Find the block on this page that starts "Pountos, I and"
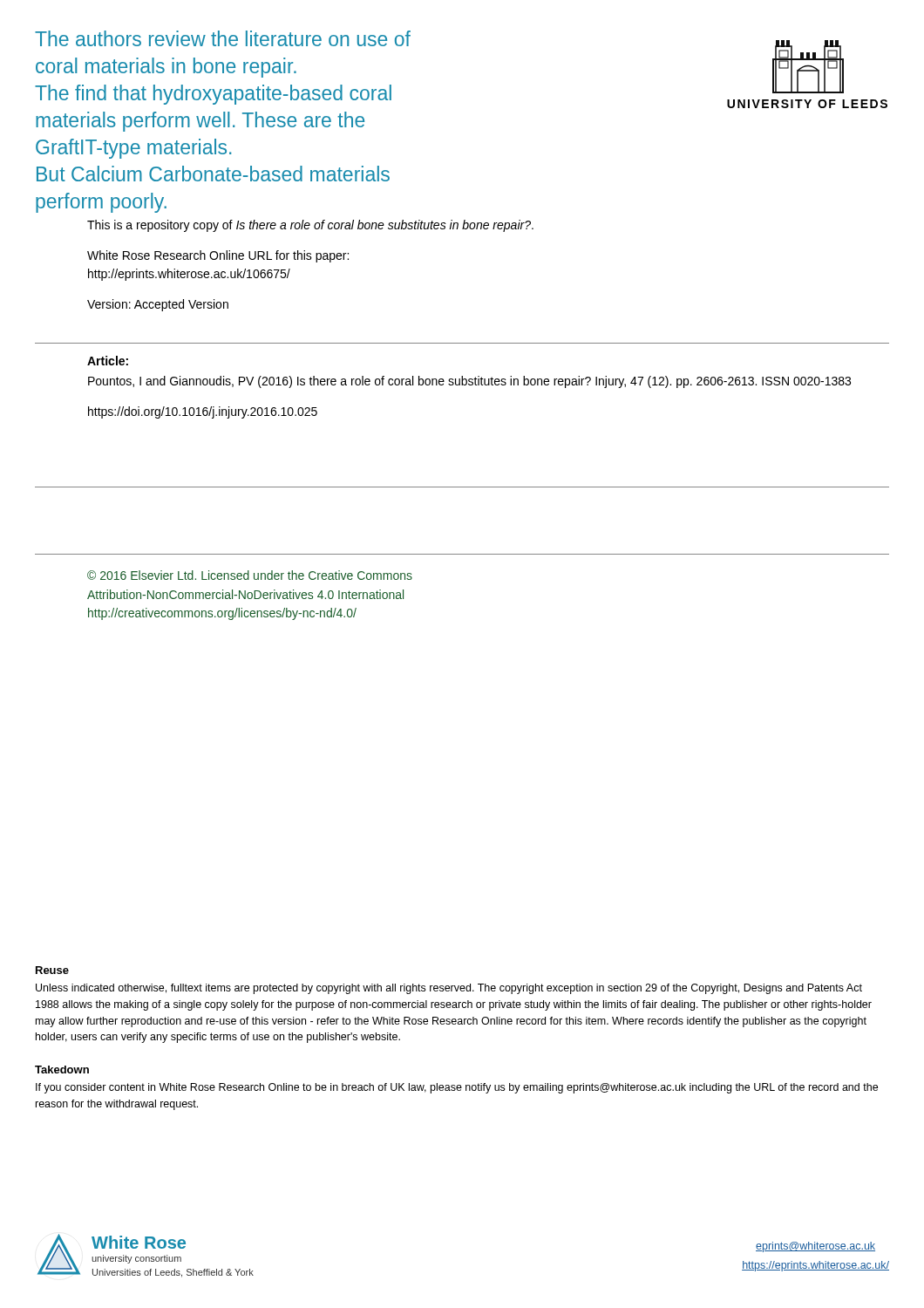 (469, 381)
